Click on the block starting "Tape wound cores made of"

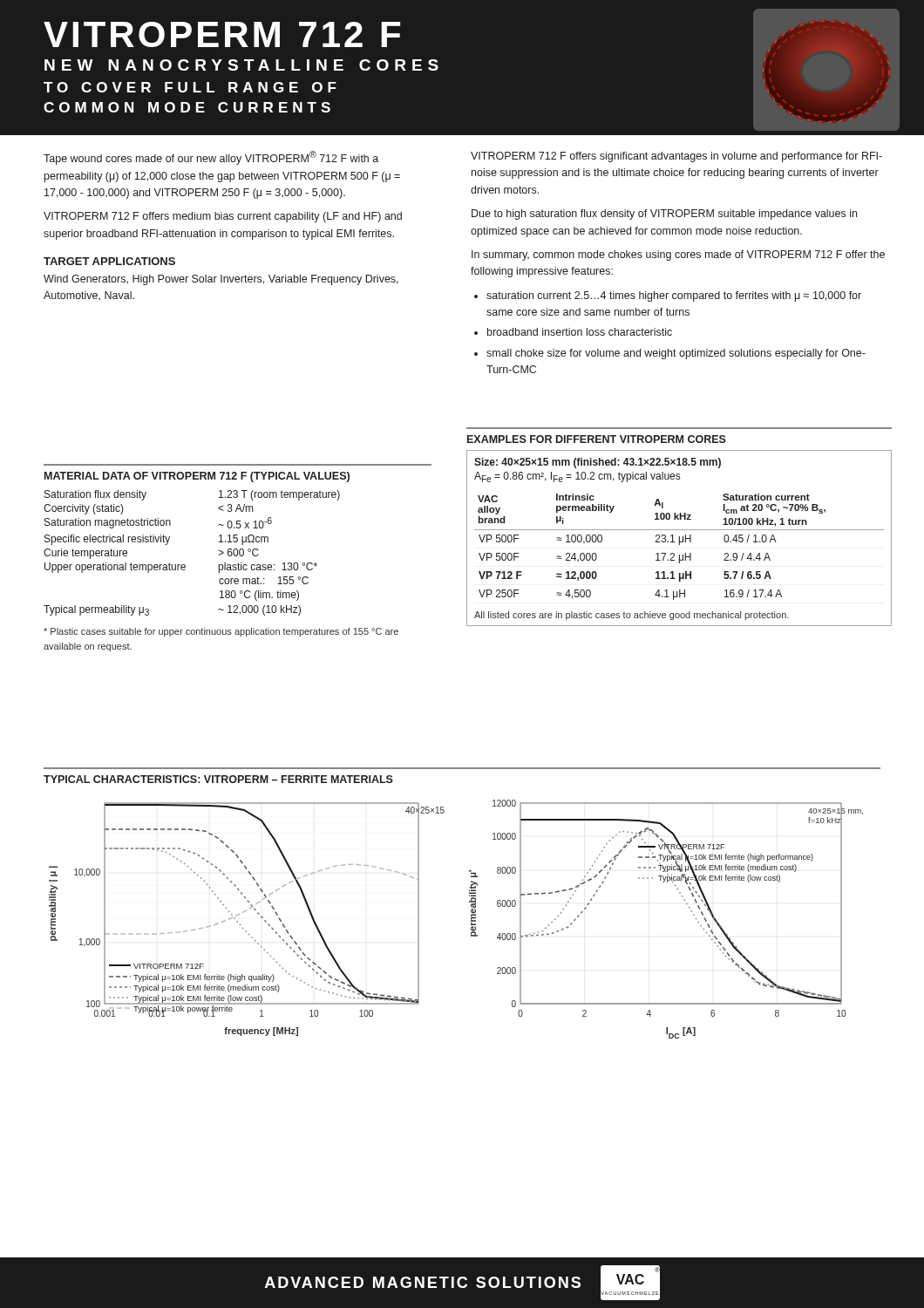point(222,174)
